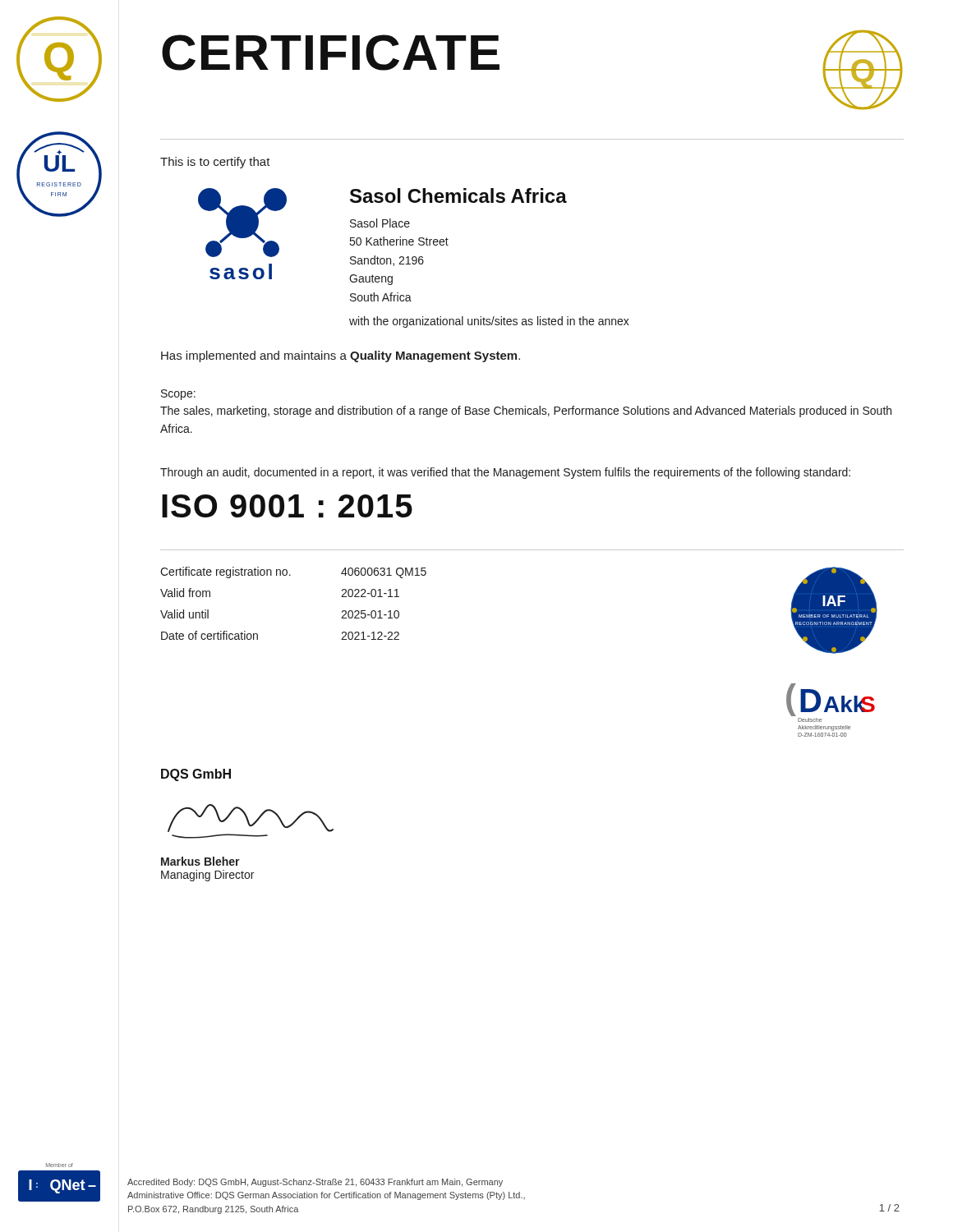Click where it says "DQS GmbH"

196,774
